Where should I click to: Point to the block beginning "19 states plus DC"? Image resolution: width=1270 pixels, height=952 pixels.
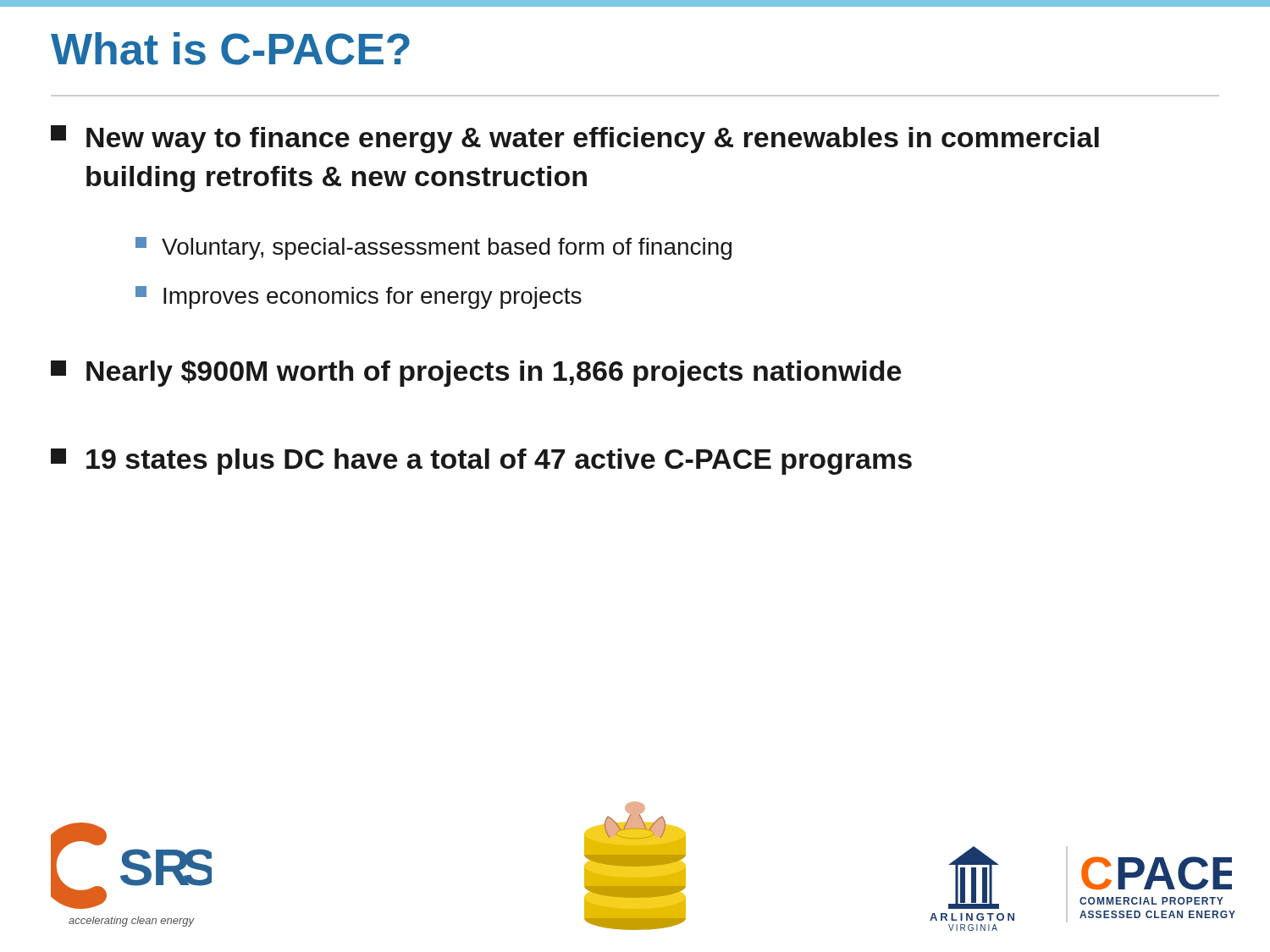pyautogui.click(x=627, y=459)
